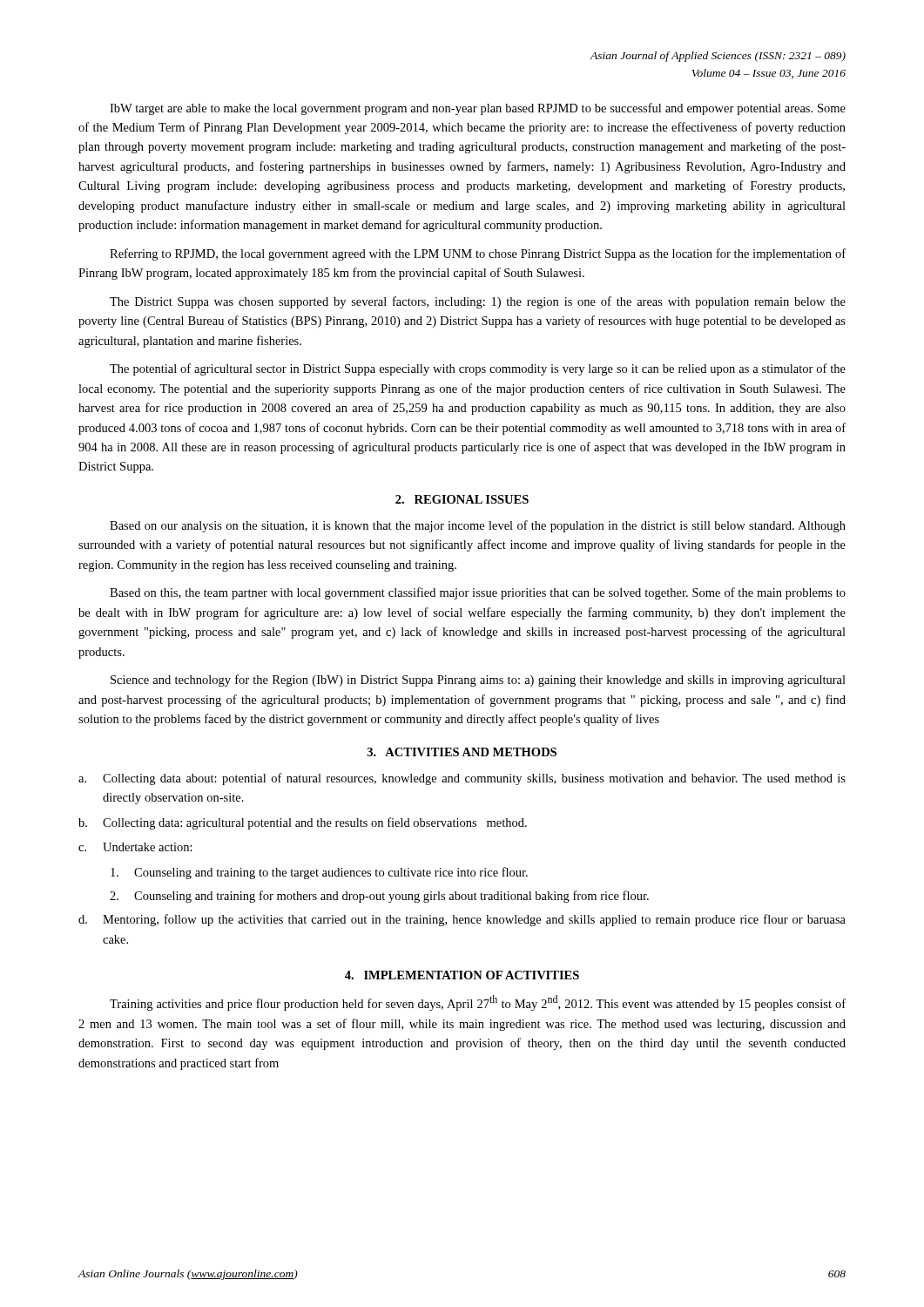Locate the text block containing "The District Suppa was chosen supported by"

pos(462,321)
